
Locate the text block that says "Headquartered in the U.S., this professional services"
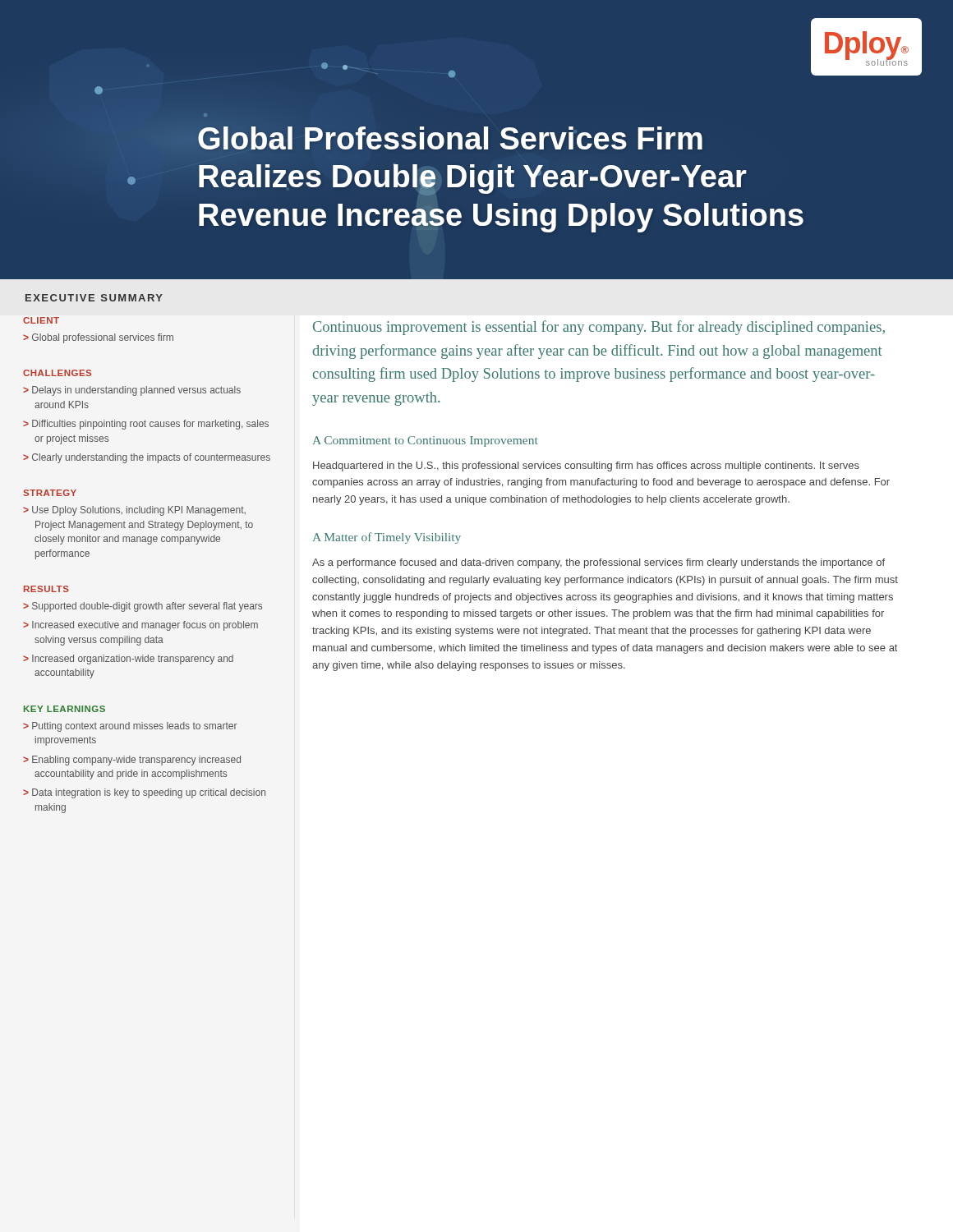click(605, 483)
